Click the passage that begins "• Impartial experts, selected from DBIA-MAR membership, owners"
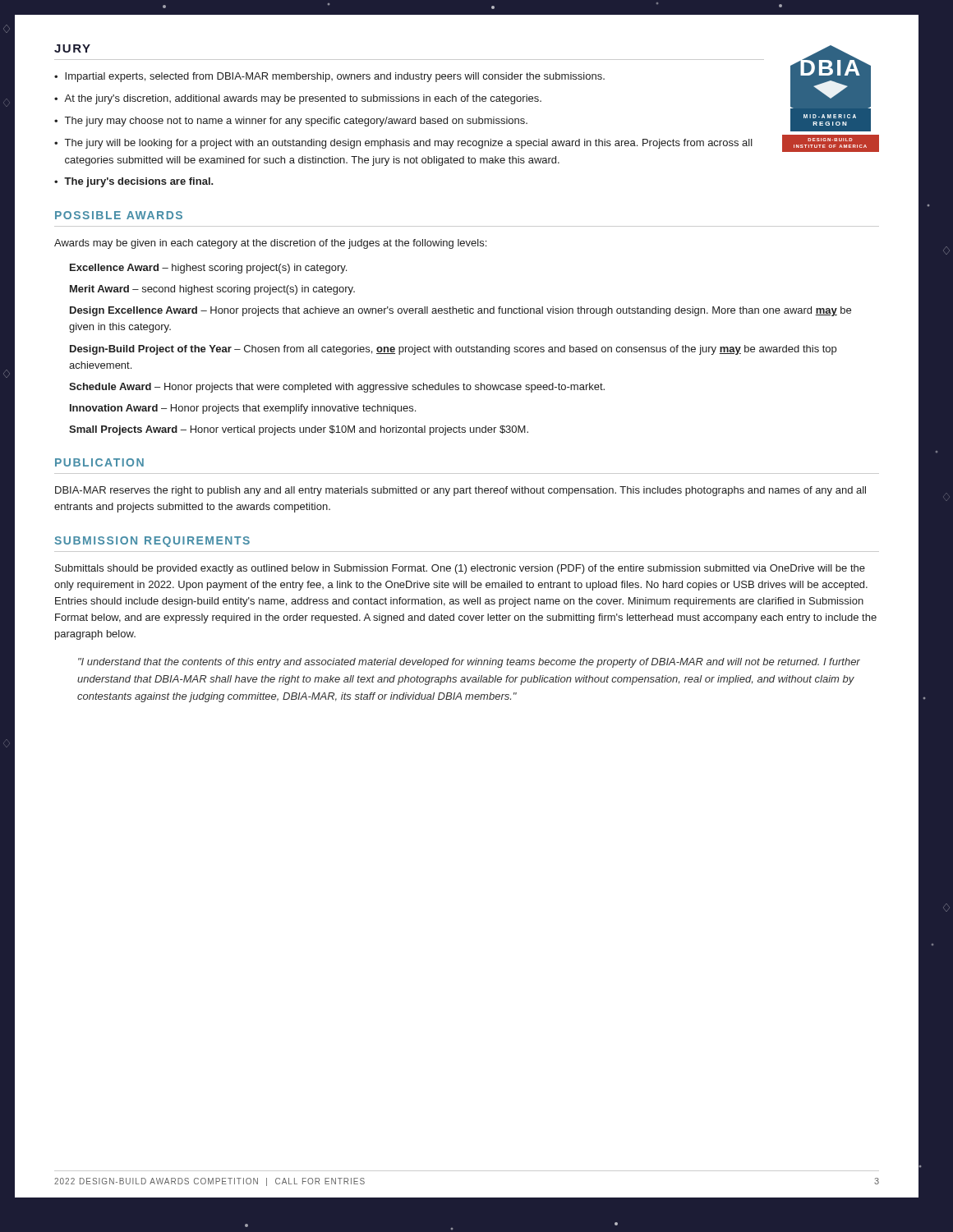Screen dimensions: 1232x953 point(330,77)
